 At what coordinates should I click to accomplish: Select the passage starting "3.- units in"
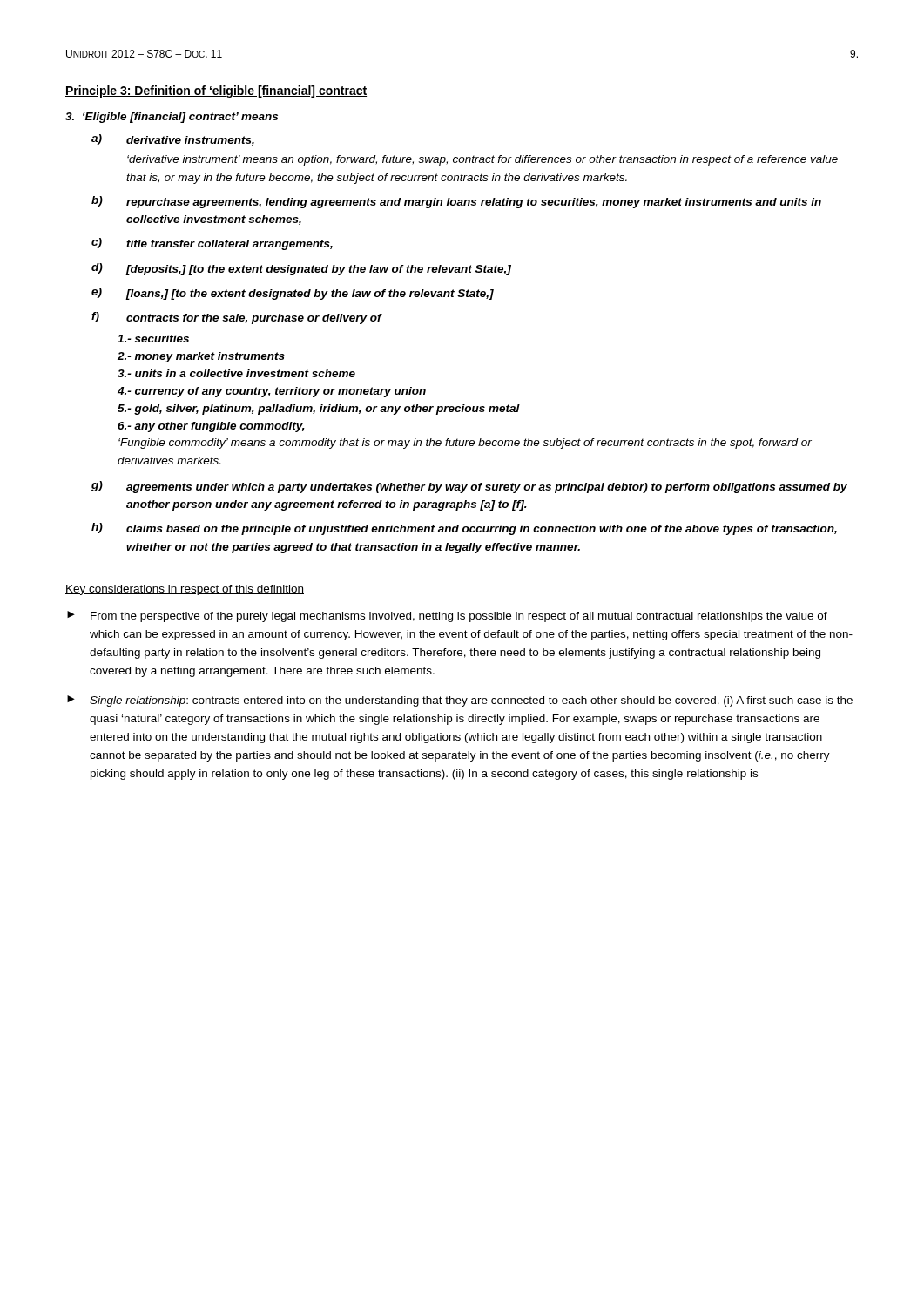click(x=236, y=374)
